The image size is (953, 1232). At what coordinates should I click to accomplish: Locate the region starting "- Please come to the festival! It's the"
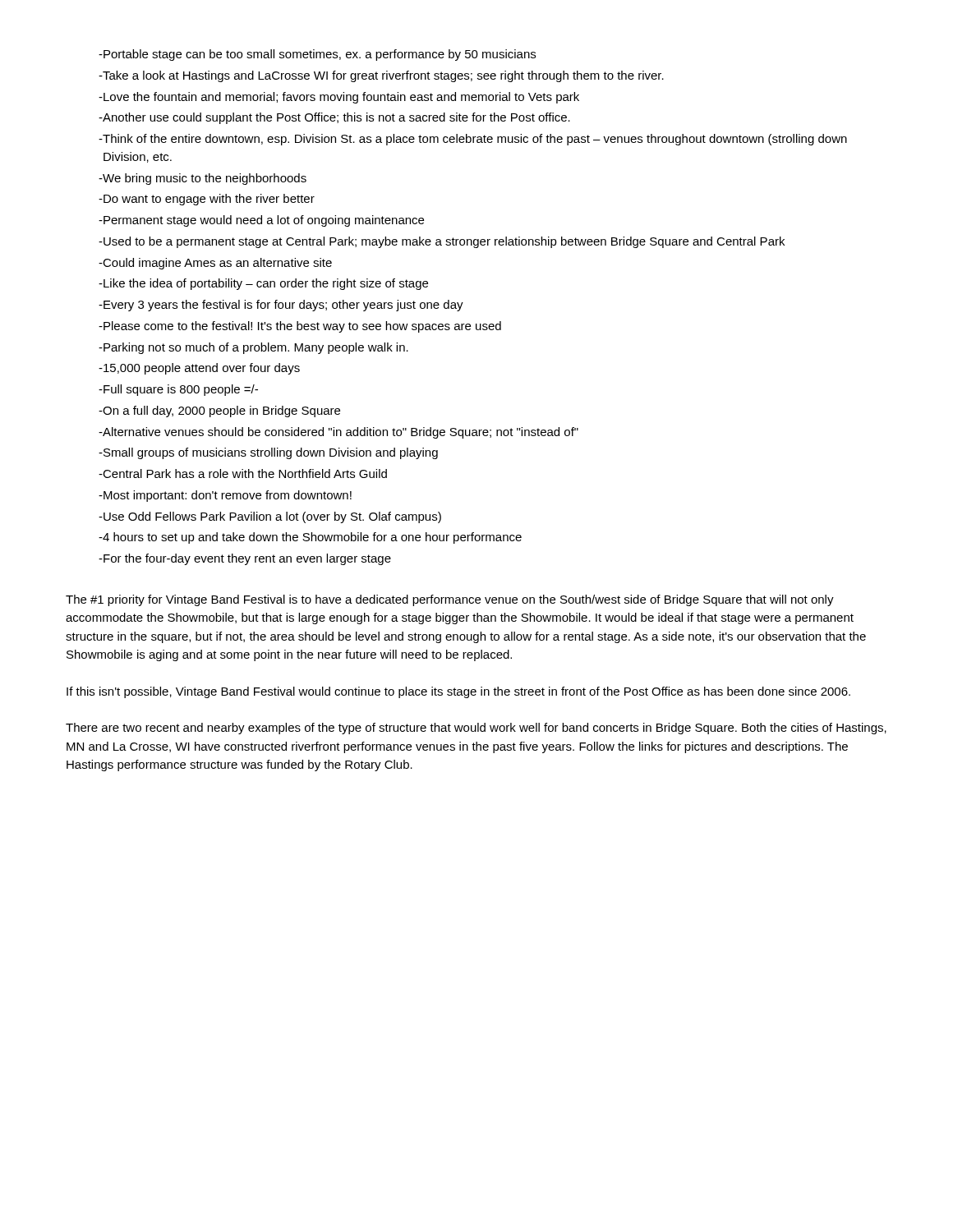476,326
